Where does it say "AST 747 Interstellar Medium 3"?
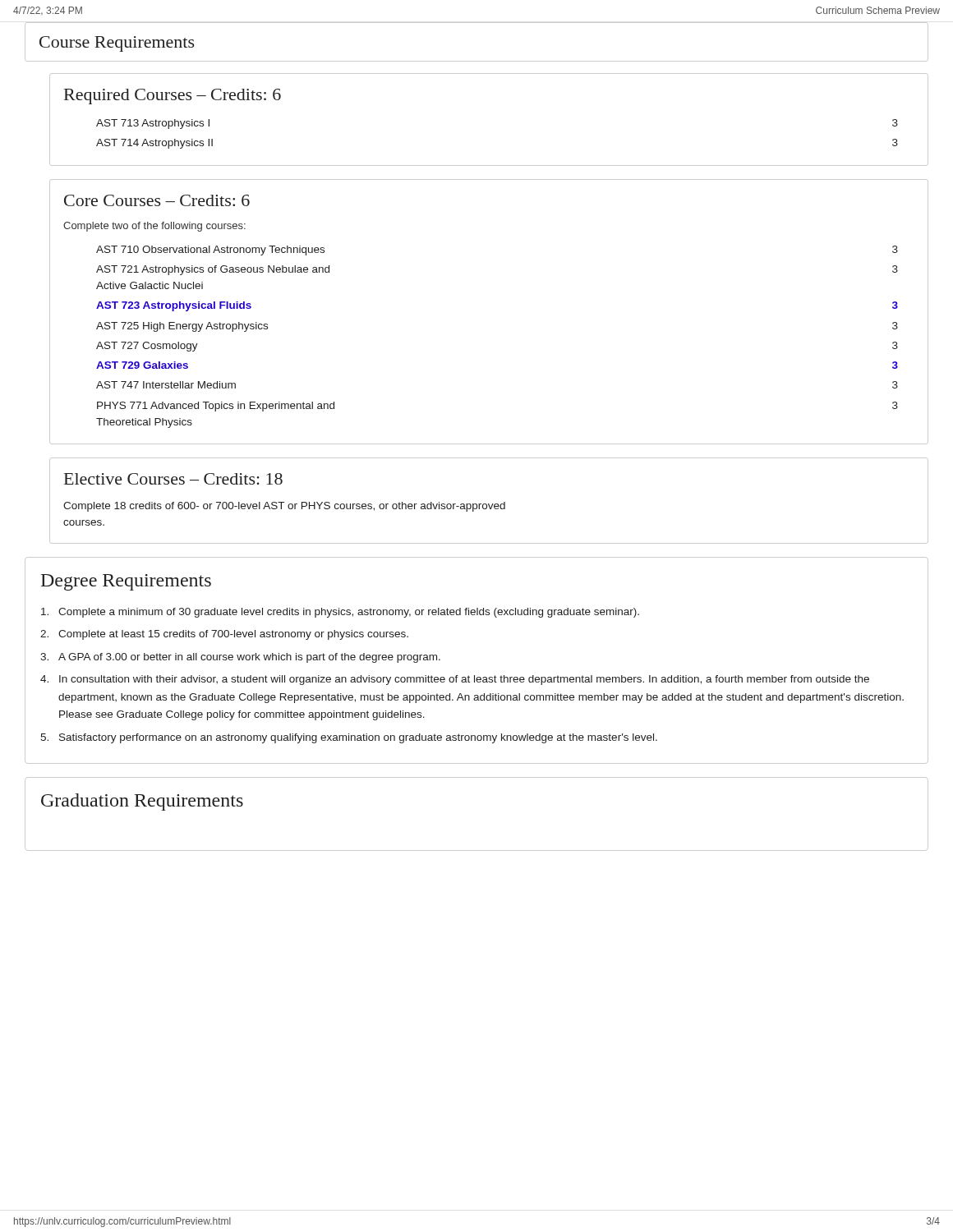 [x=165, y=385]
